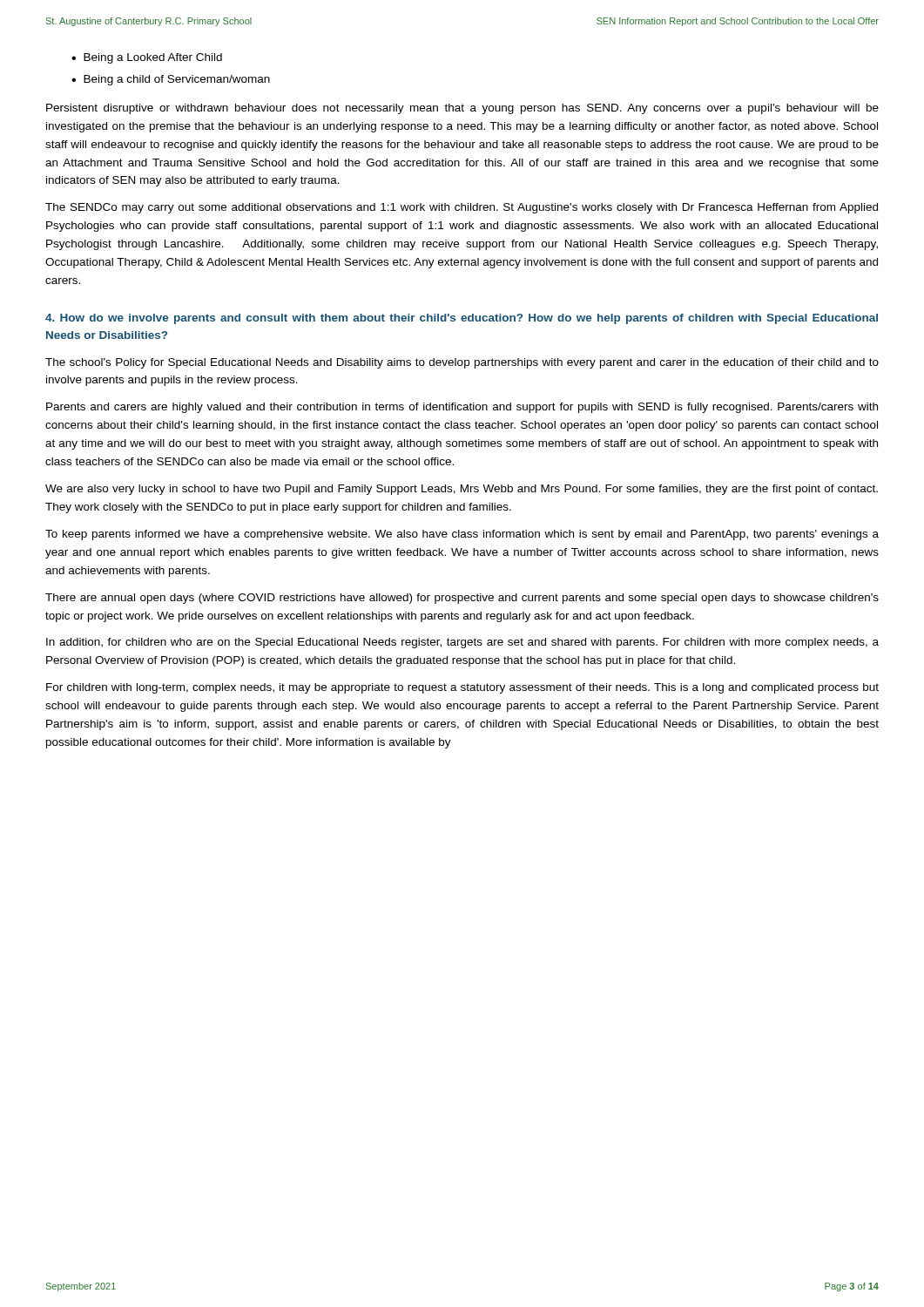Point to the block beginning "For children with long-term, complex needs, it may"
The image size is (924, 1307).
click(x=462, y=715)
